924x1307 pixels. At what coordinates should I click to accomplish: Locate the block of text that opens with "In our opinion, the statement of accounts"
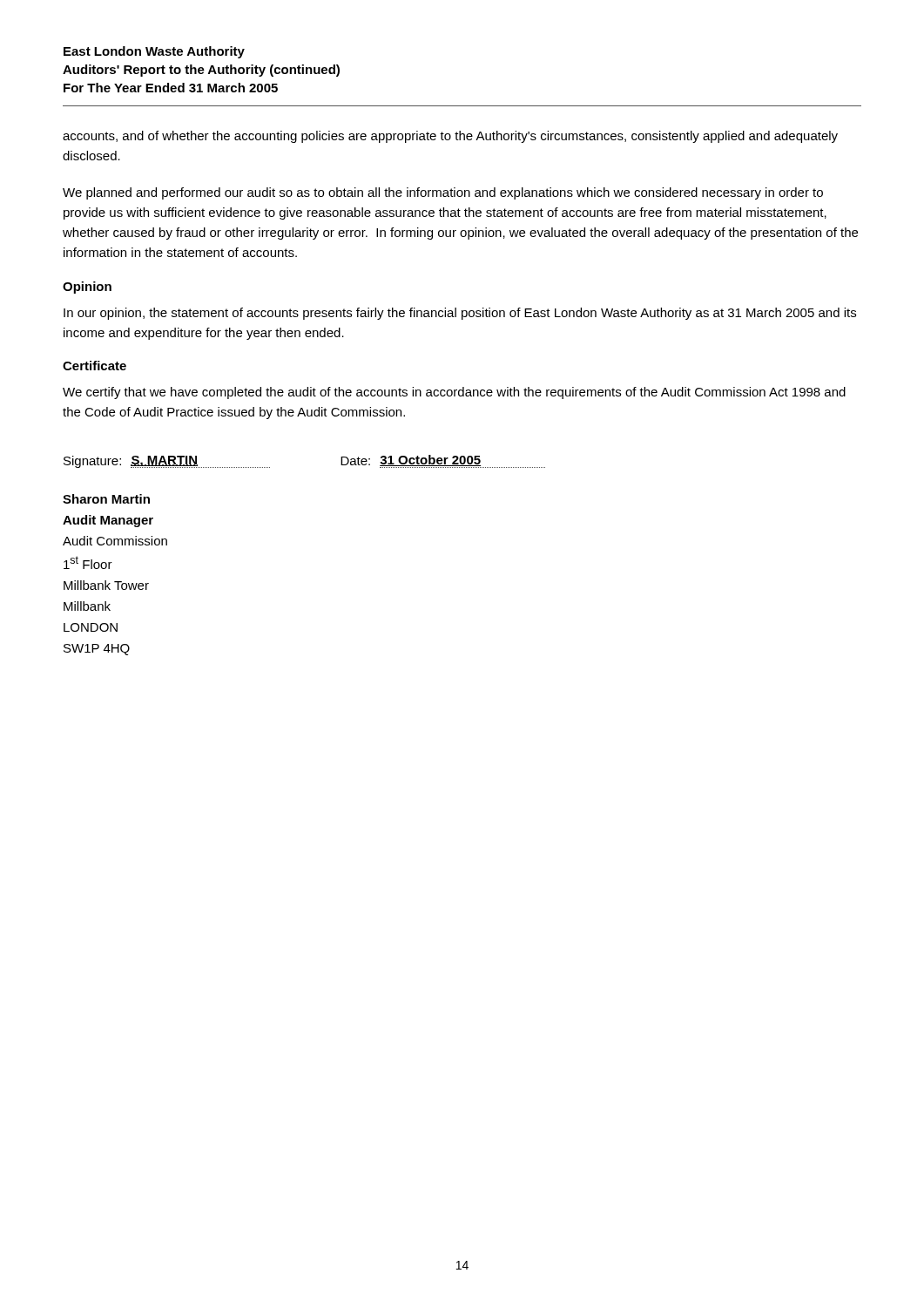coord(460,322)
